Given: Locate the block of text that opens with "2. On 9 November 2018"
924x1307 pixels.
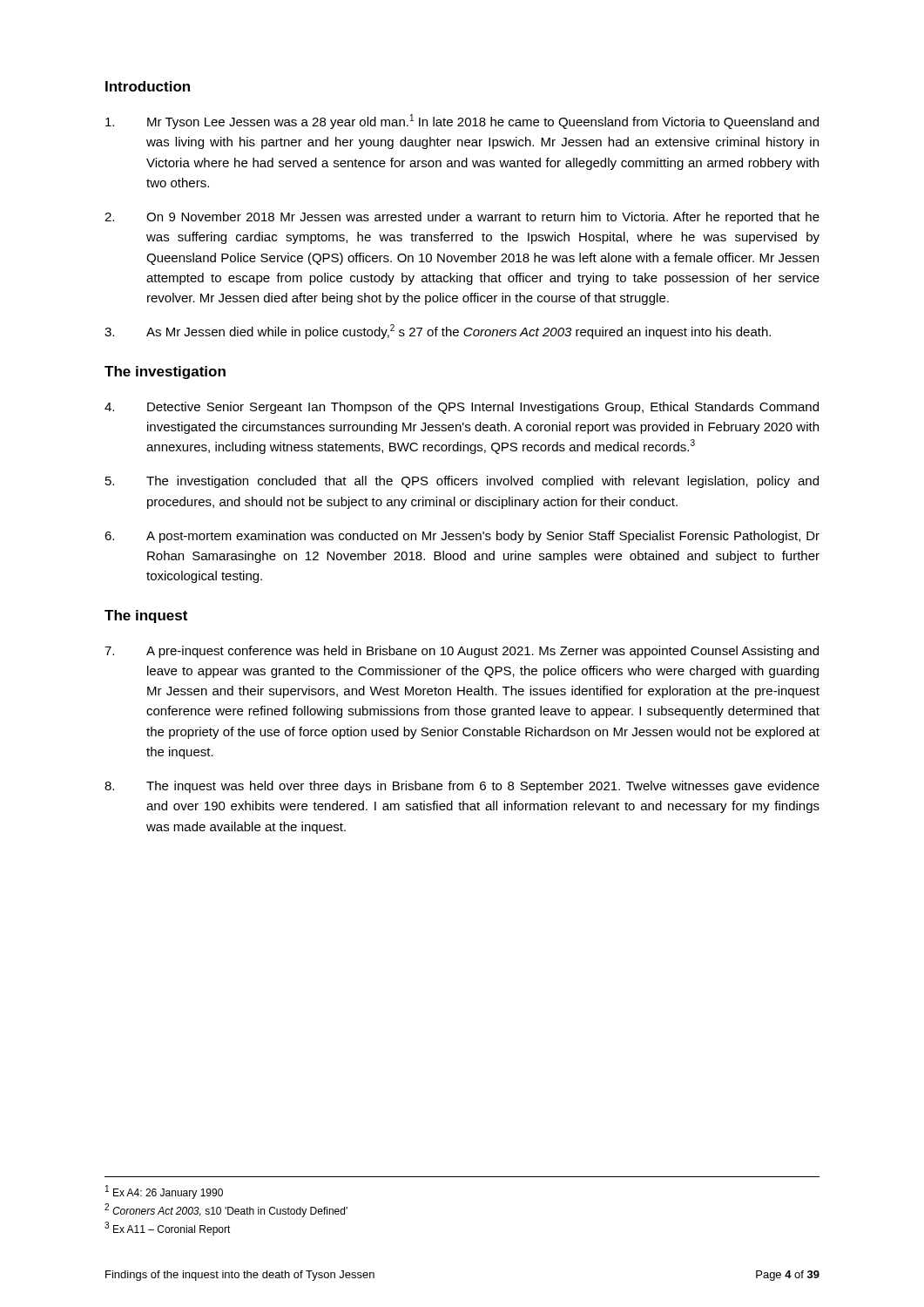Looking at the screenshot, I should [462, 257].
